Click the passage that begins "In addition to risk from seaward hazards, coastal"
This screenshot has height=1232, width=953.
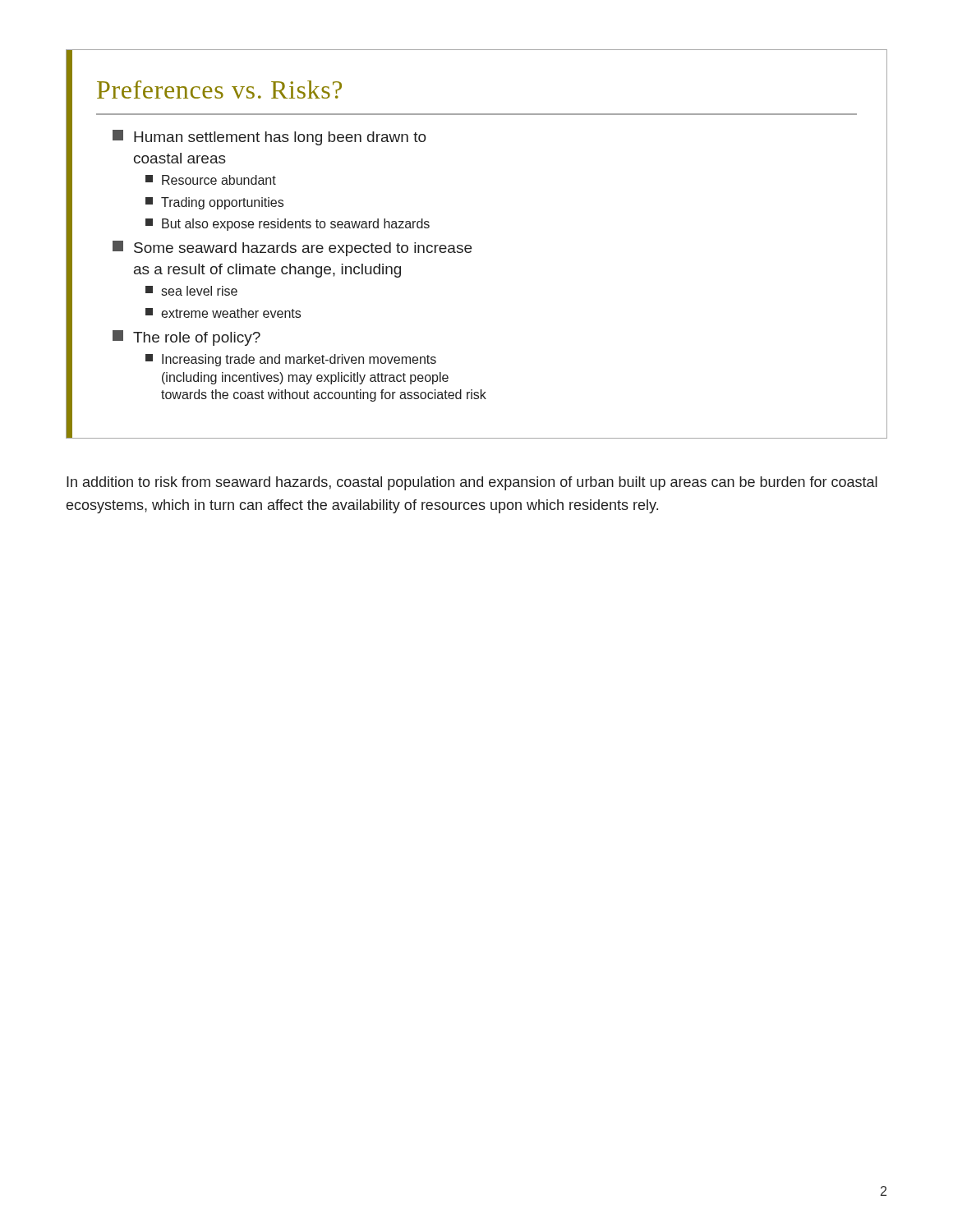[x=476, y=494]
